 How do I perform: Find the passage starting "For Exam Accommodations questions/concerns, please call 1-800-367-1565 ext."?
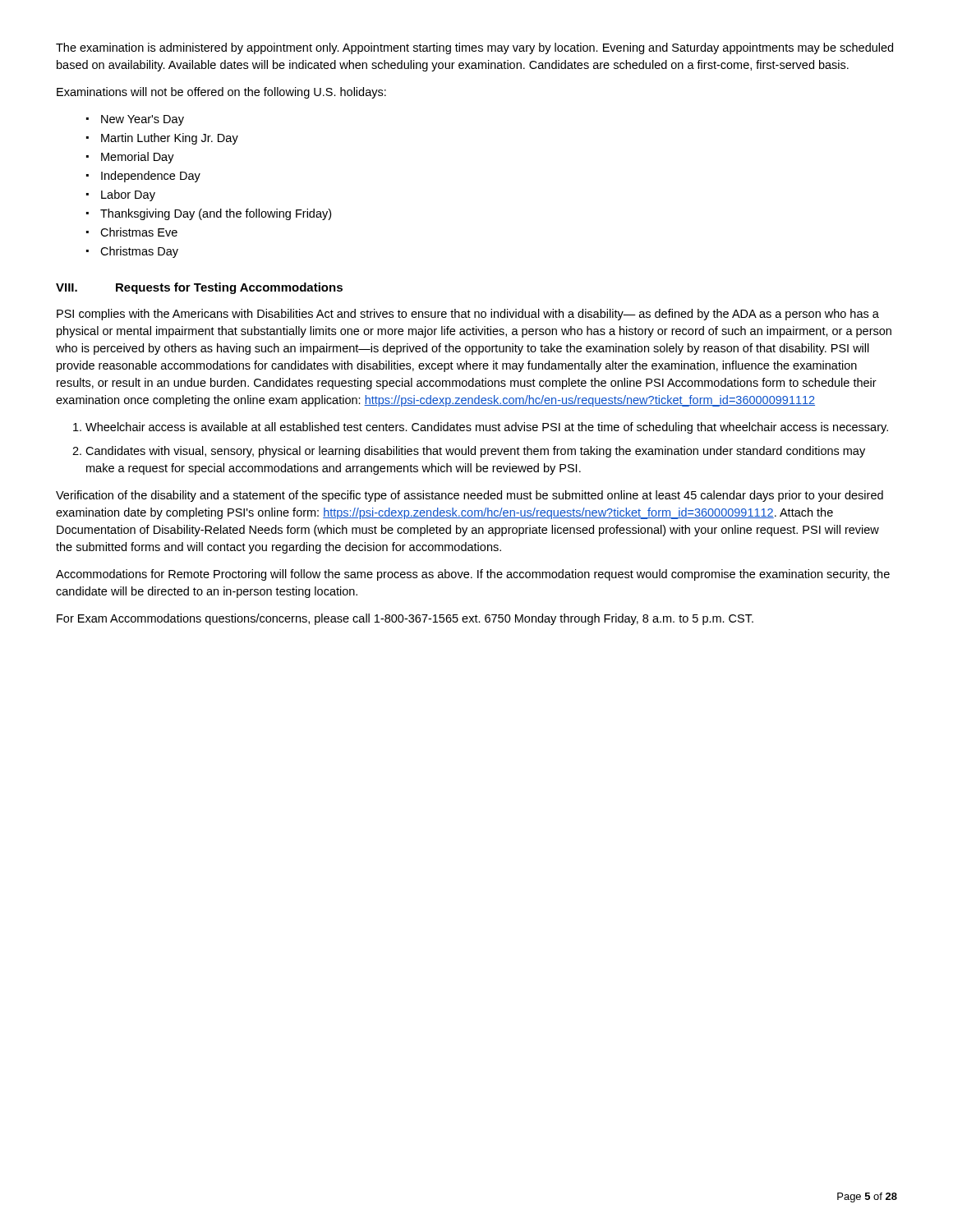pyautogui.click(x=476, y=619)
